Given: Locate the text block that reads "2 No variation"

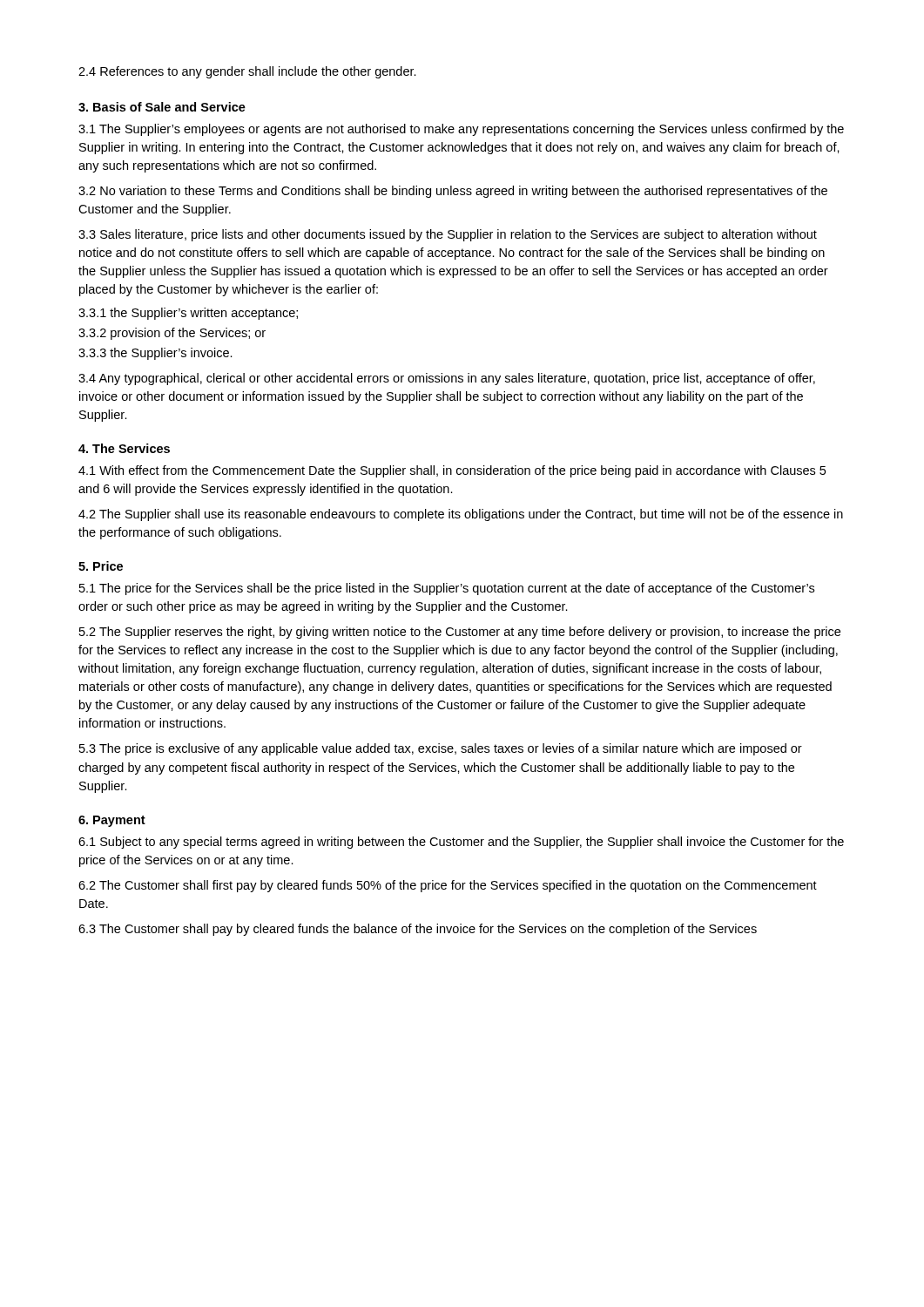Looking at the screenshot, I should tap(453, 200).
